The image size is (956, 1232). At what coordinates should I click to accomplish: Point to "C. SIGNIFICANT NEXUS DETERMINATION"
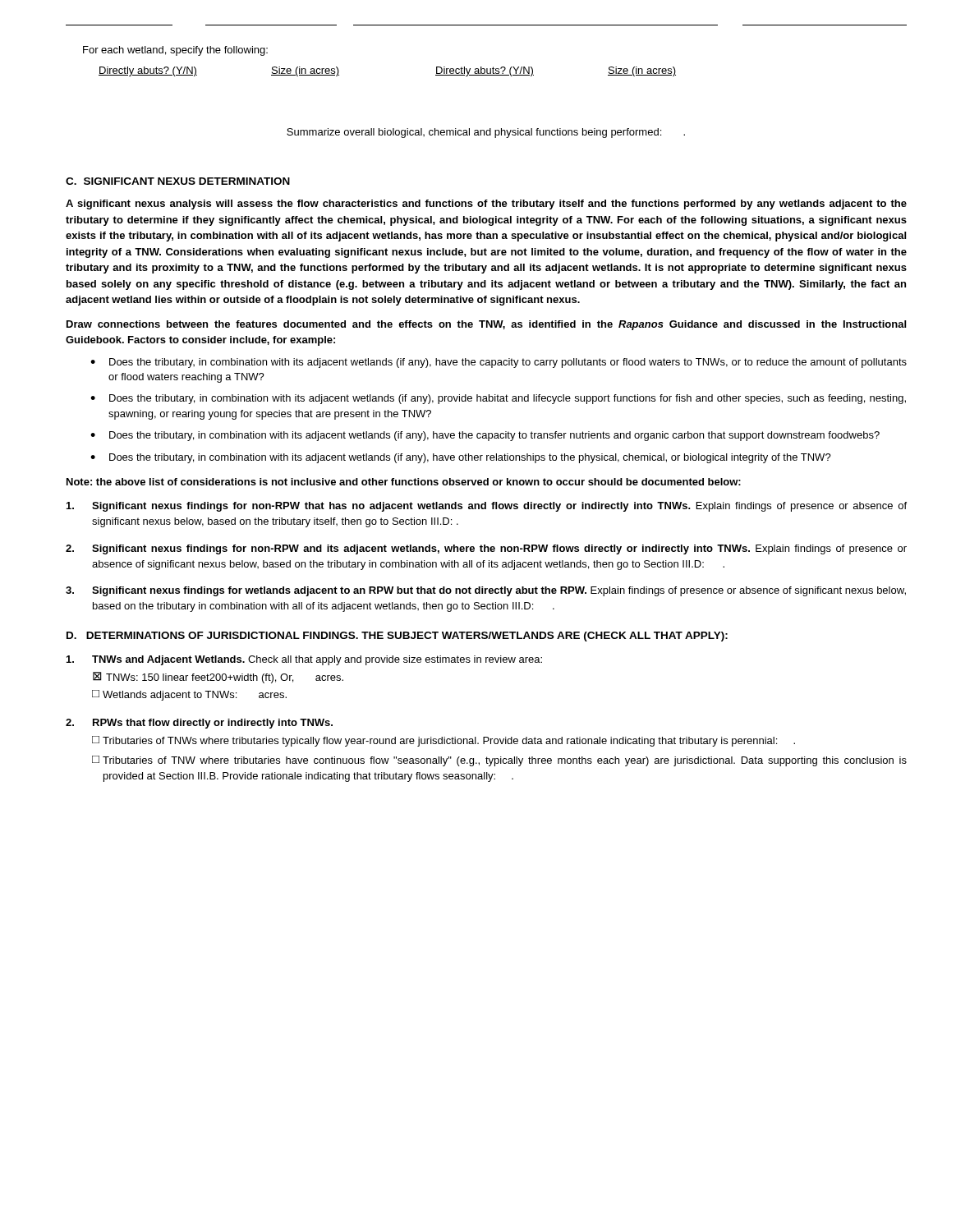[x=178, y=181]
